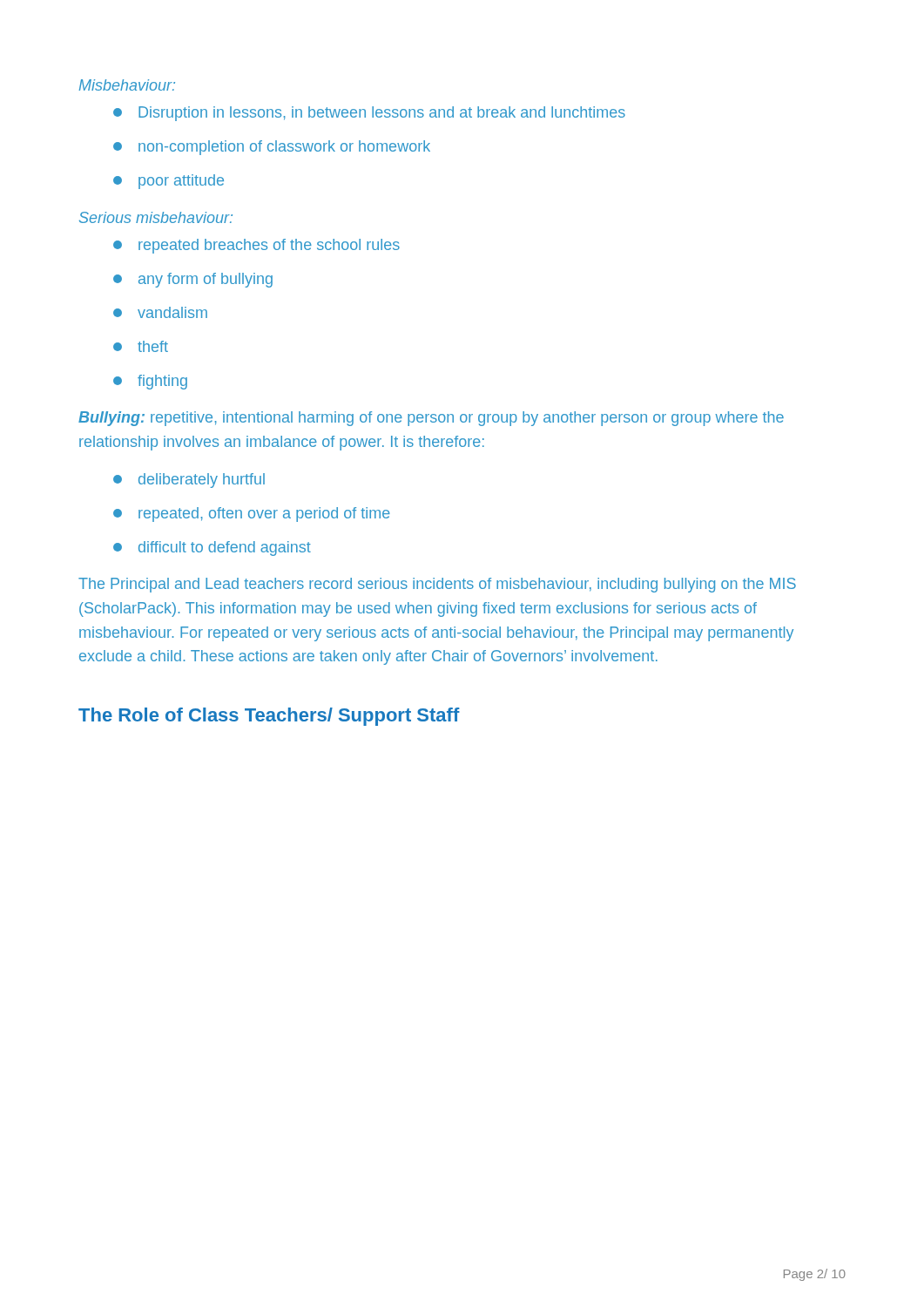Image resolution: width=924 pixels, height=1307 pixels.
Task: Find the region starting "Serious misbehaviour:"
Action: tap(156, 217)
